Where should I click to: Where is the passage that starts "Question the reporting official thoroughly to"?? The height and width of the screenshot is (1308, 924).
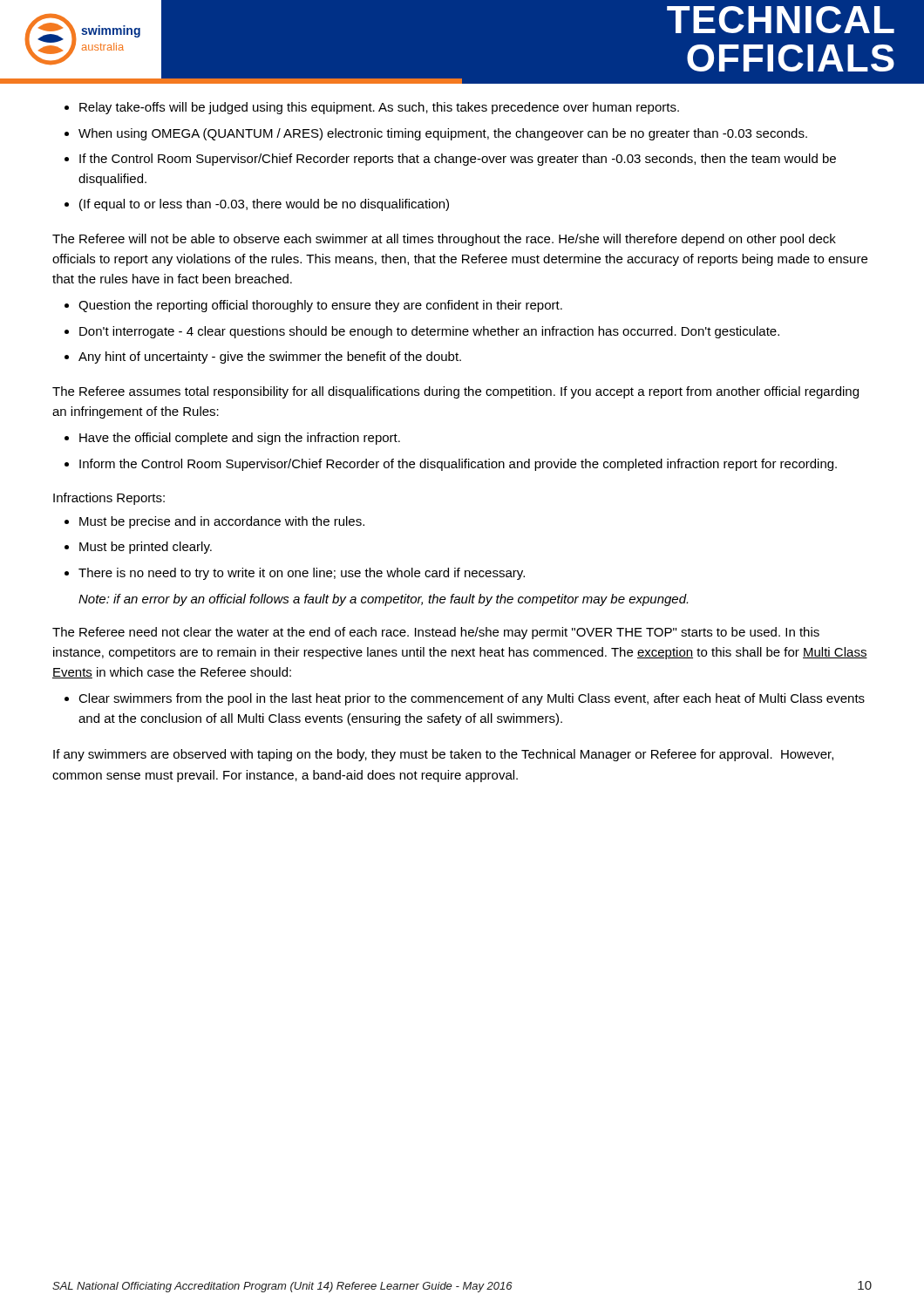[321, 305]
